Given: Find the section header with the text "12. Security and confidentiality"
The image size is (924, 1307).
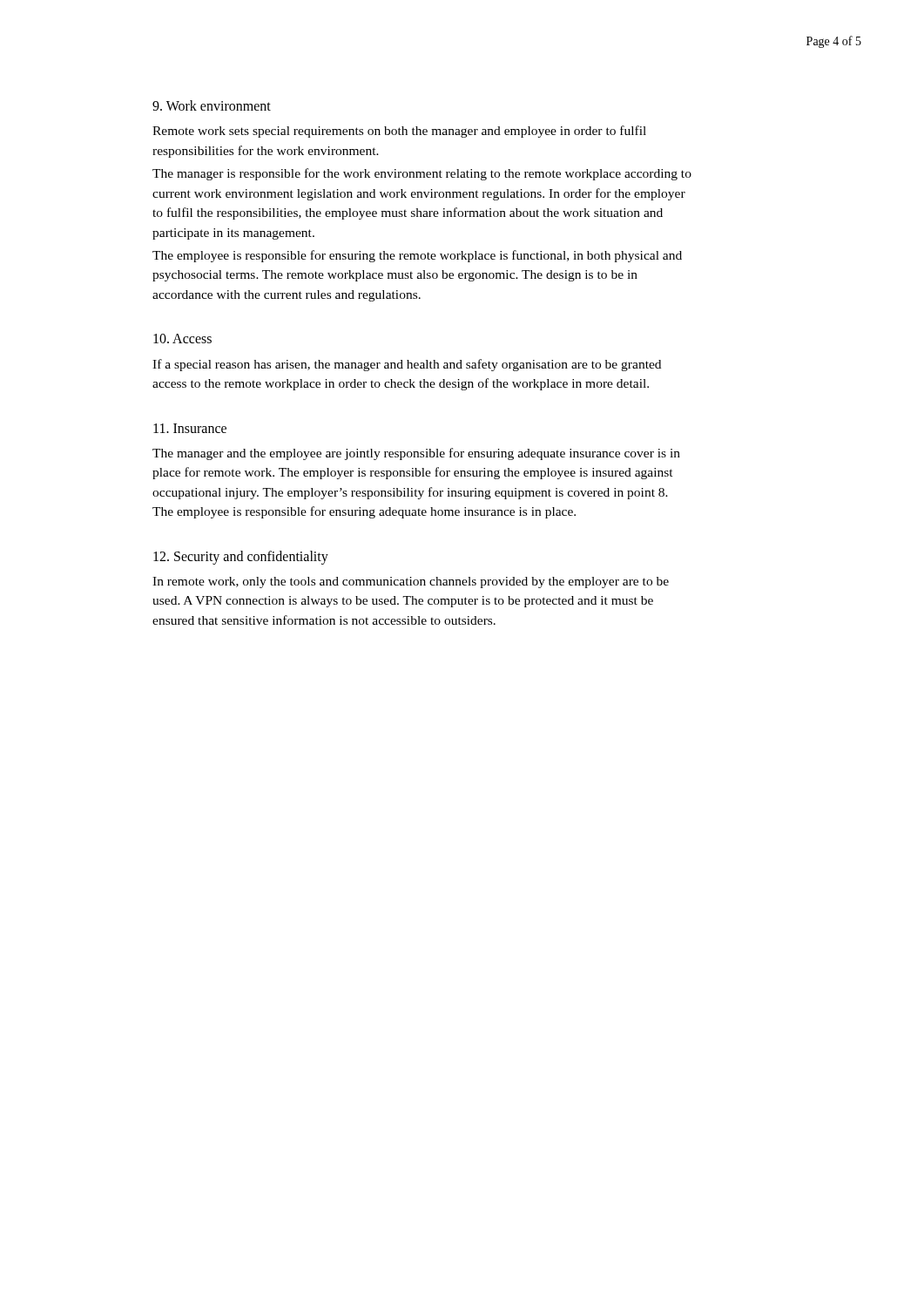Looking at the screenshot, I should pos(240,556).
